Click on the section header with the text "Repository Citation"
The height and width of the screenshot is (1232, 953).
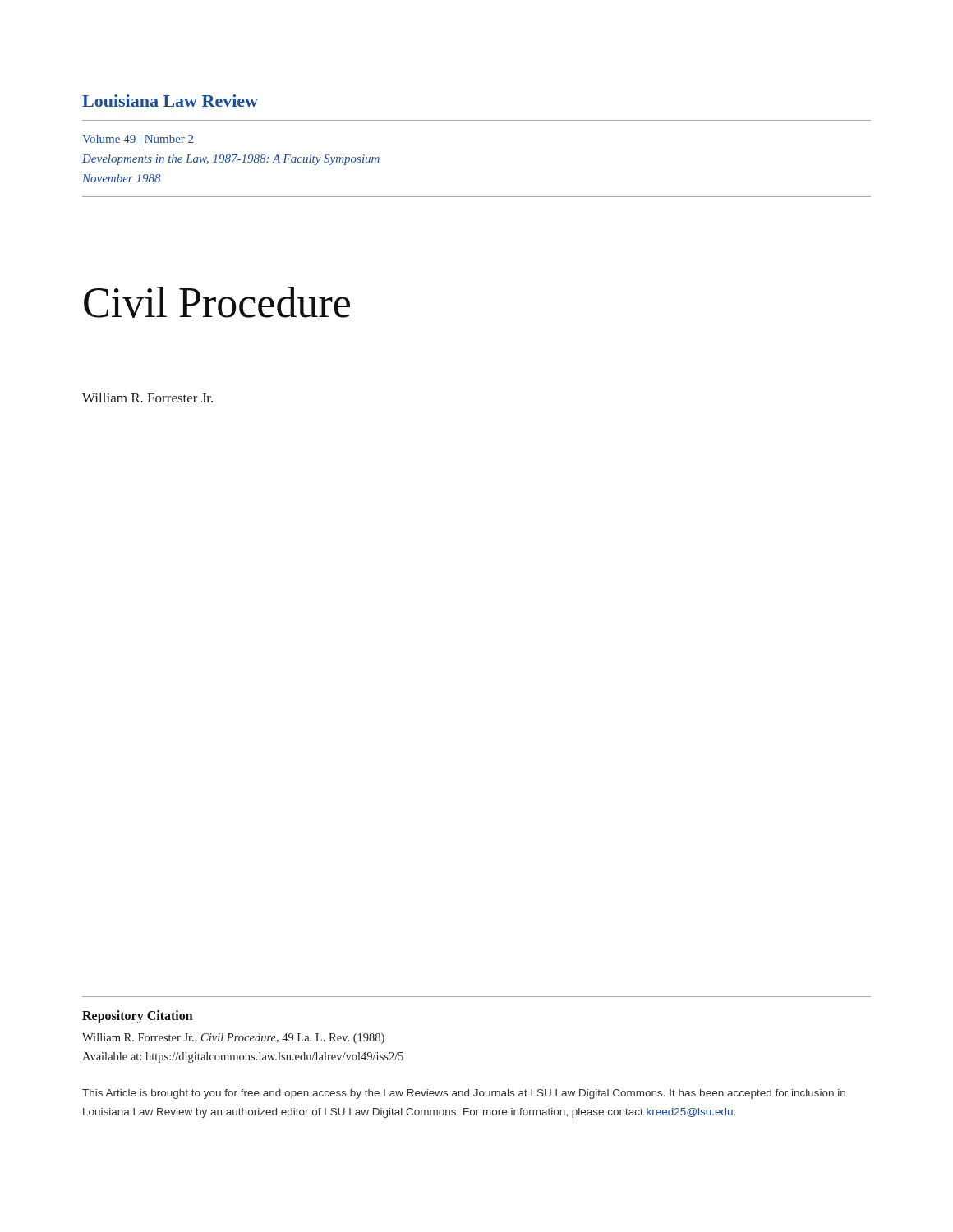click(x=137, y=1016)
